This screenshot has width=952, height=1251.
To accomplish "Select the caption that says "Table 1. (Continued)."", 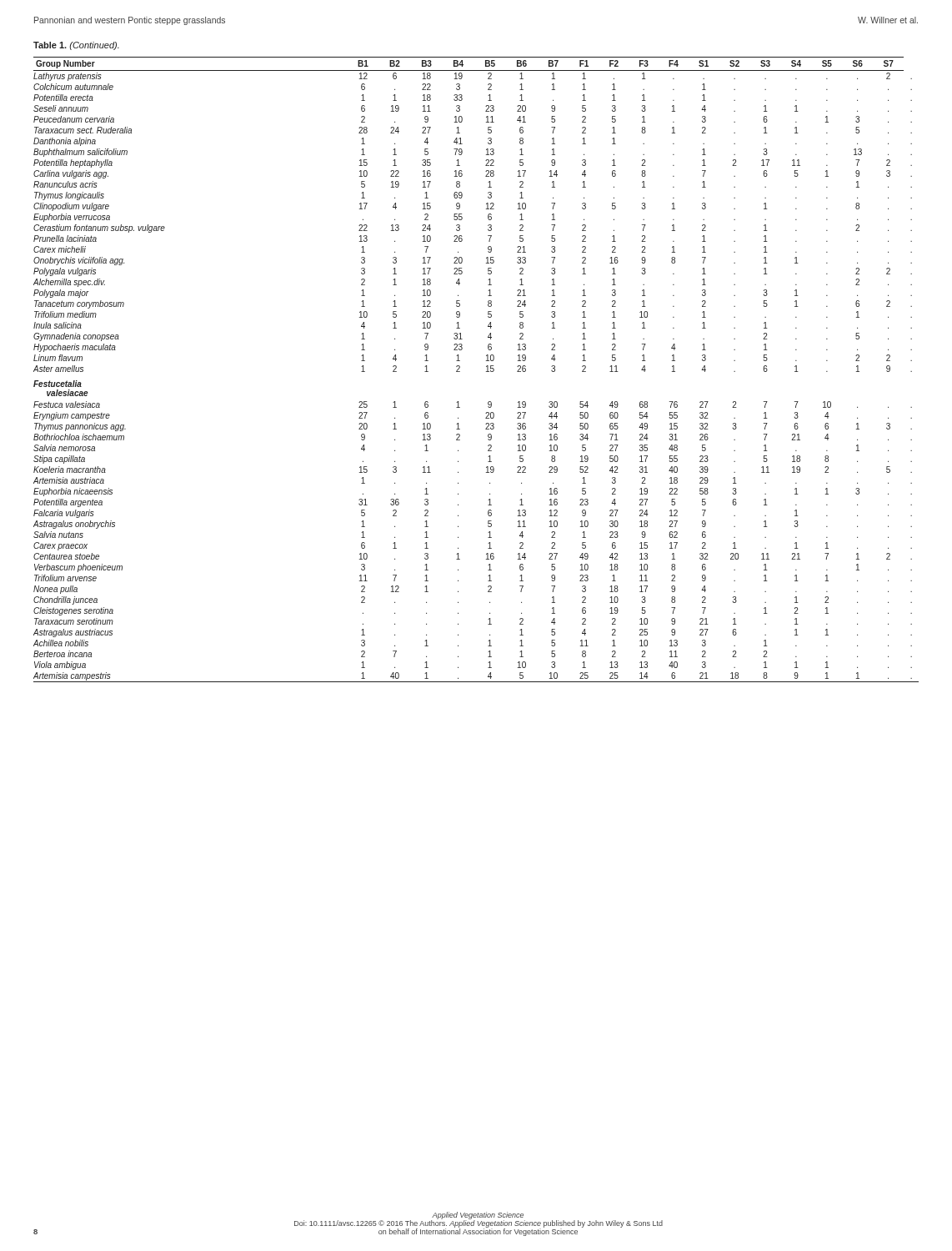I will 77,45.
